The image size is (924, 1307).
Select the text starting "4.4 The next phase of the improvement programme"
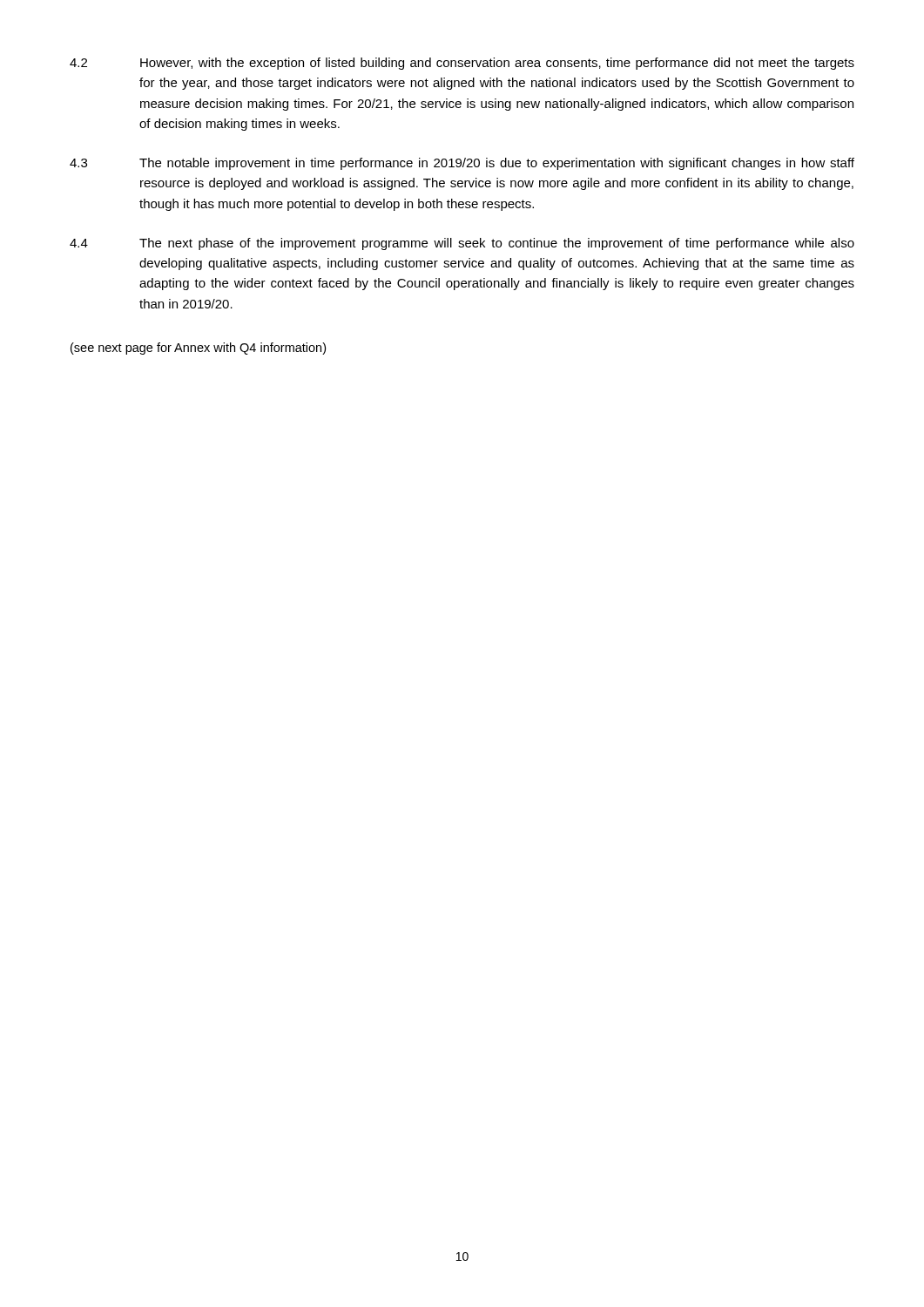462,273
